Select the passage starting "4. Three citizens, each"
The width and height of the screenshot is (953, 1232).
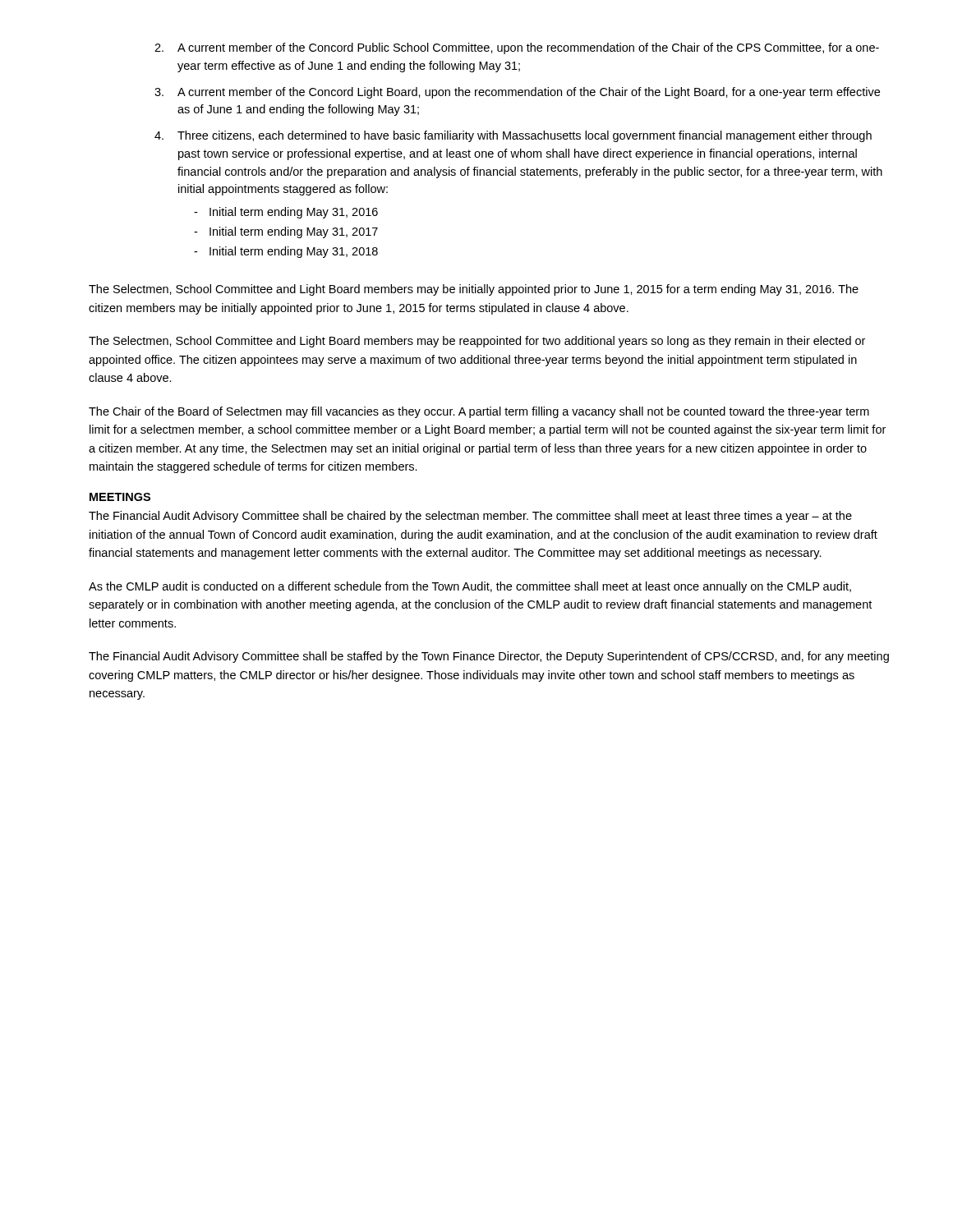click(x=513, y=136)
